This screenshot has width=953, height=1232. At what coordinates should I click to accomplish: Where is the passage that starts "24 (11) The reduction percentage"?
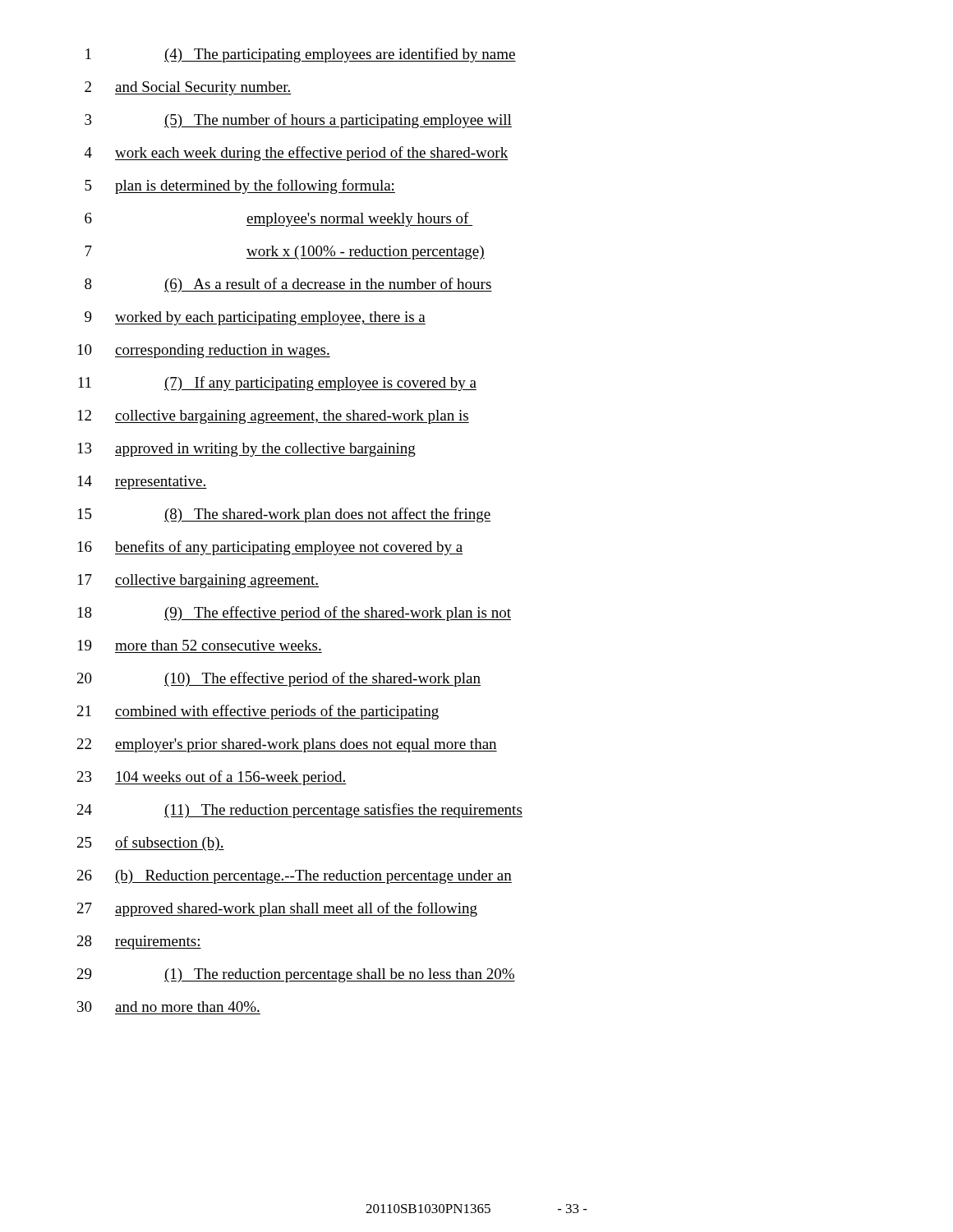coord(286,810)
